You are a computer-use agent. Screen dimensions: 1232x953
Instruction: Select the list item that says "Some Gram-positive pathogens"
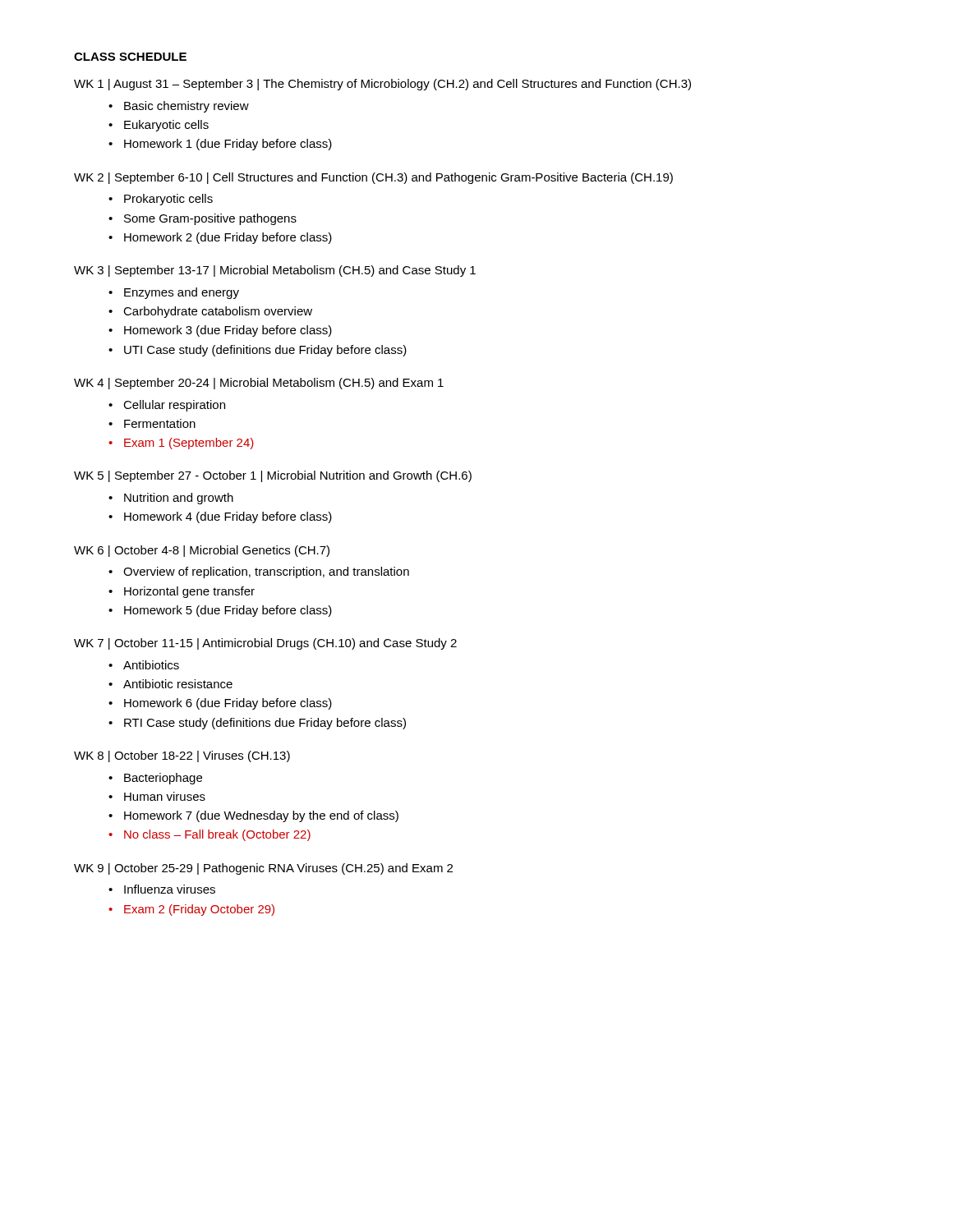(210, 218)
